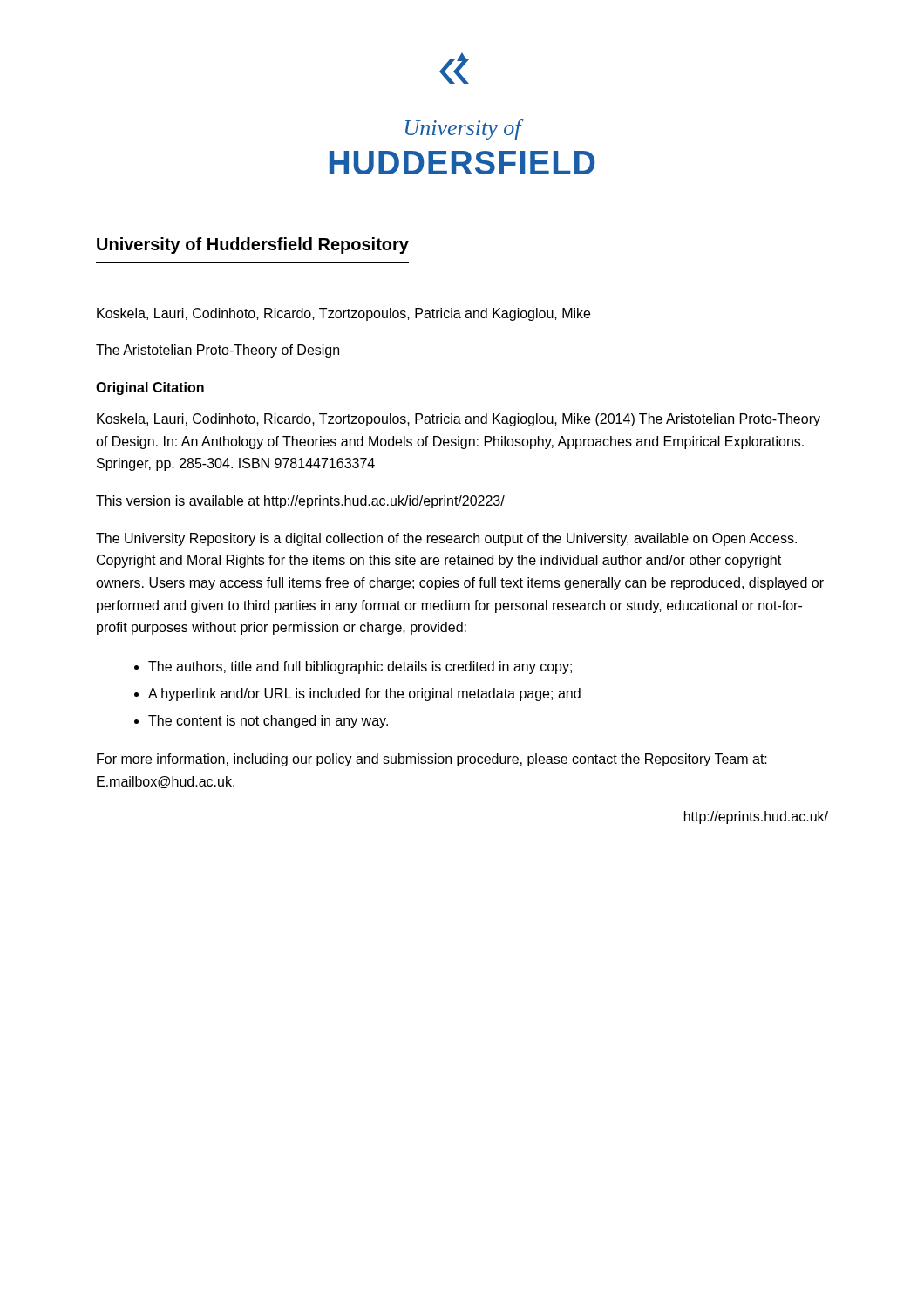Click on the region starting "For more information,"
The image size is (924, 1308).
[432, 771]
